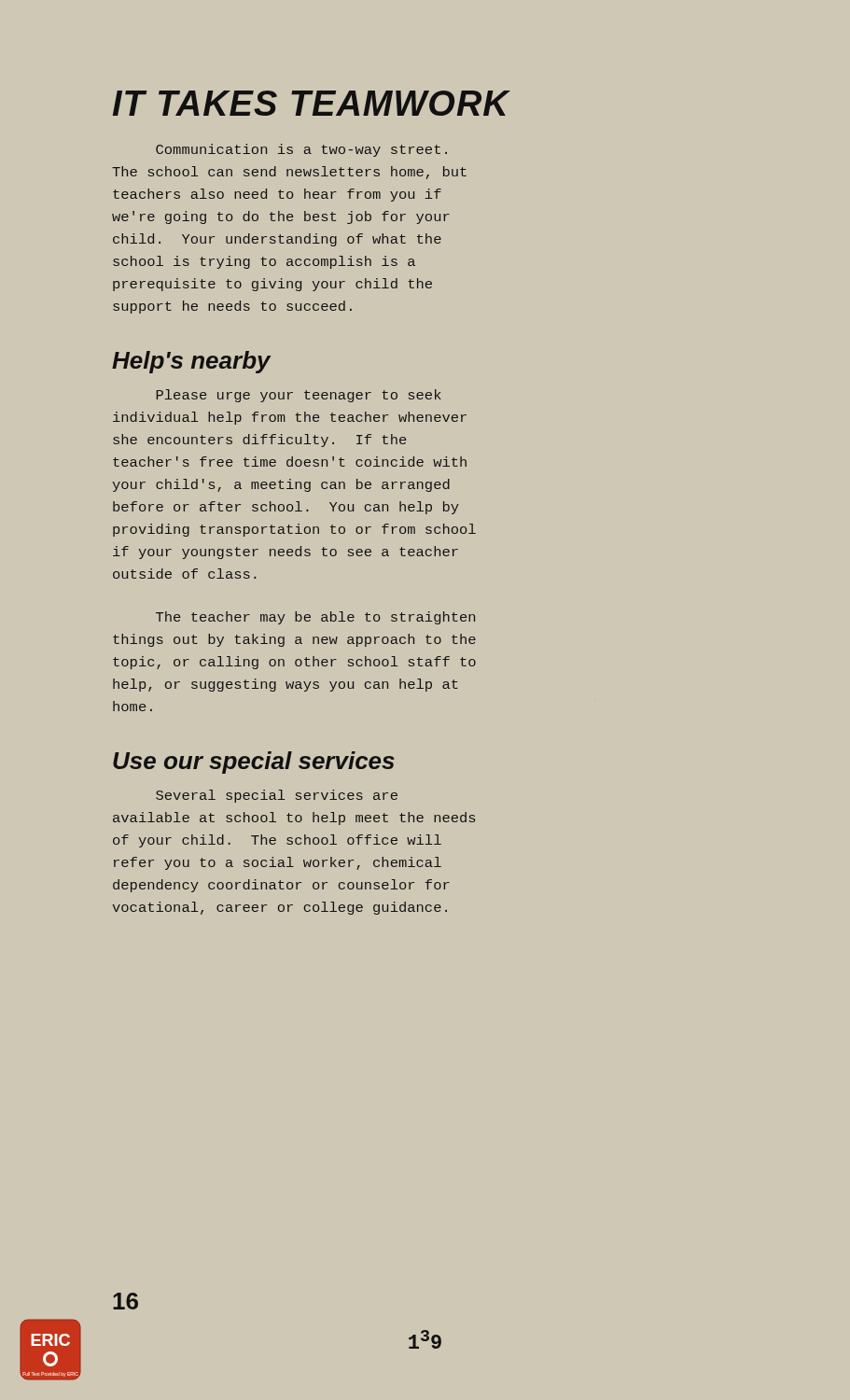The height and width of the screenshot is (1400, 850).
Task: Locate the section header containing "Use our special services"
Action: tap(254, 761)
